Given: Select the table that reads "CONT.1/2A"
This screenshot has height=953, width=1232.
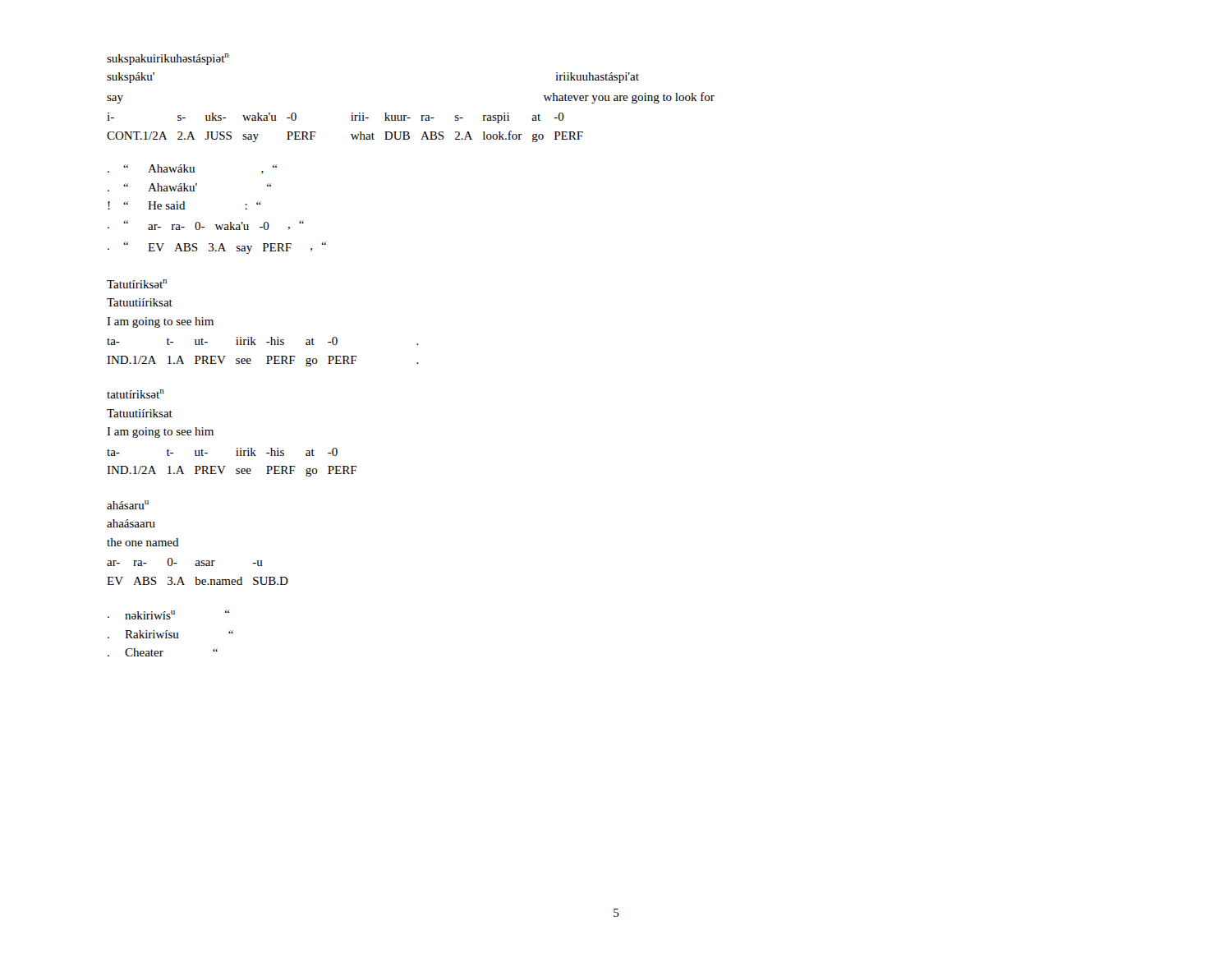Looking at the screenshot, I should pos(616,126).
